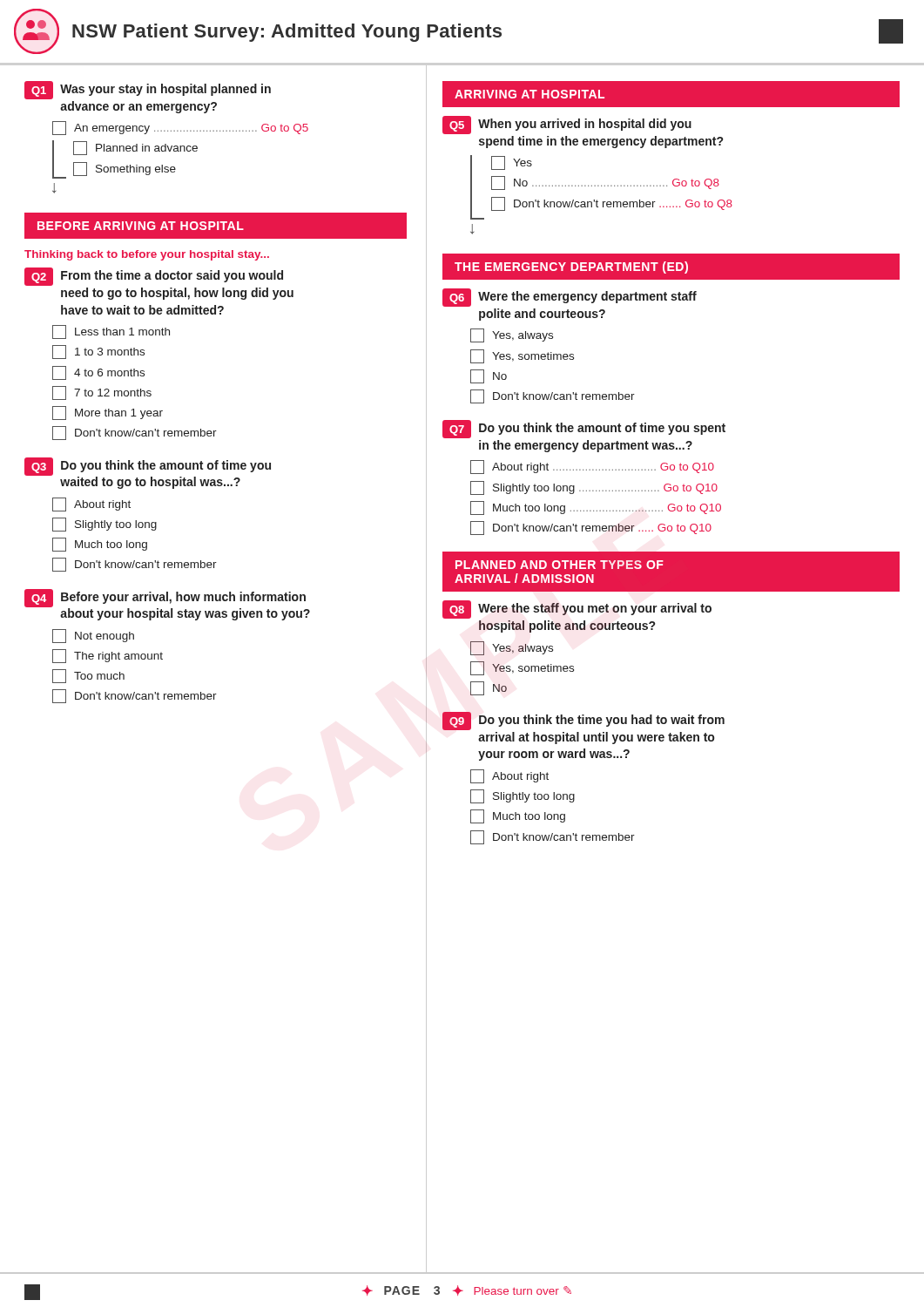Locate the block of text that opens with "Q8 Were the staff you met on"

[577, 609]
